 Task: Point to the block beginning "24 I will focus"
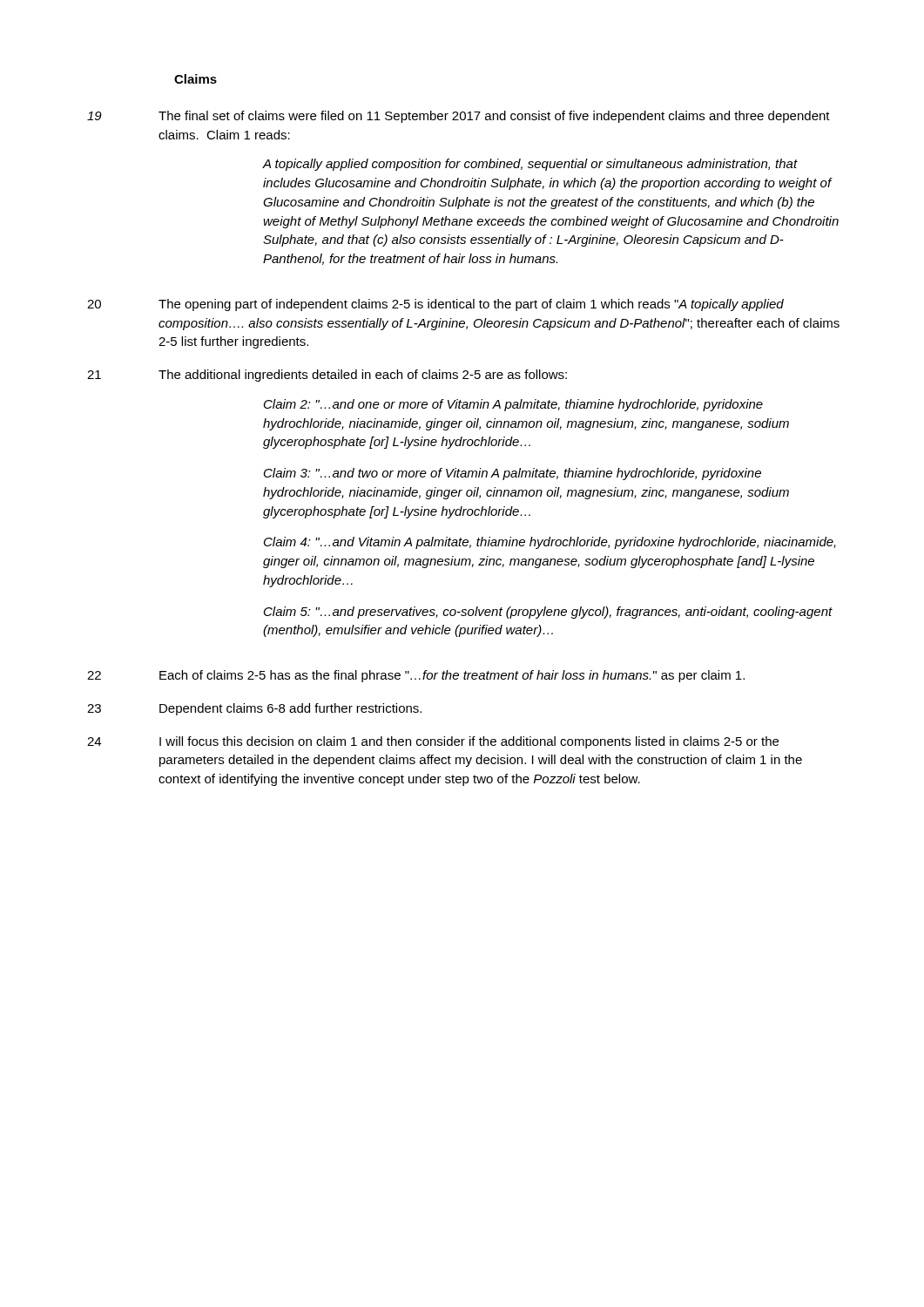click(466, 760)
